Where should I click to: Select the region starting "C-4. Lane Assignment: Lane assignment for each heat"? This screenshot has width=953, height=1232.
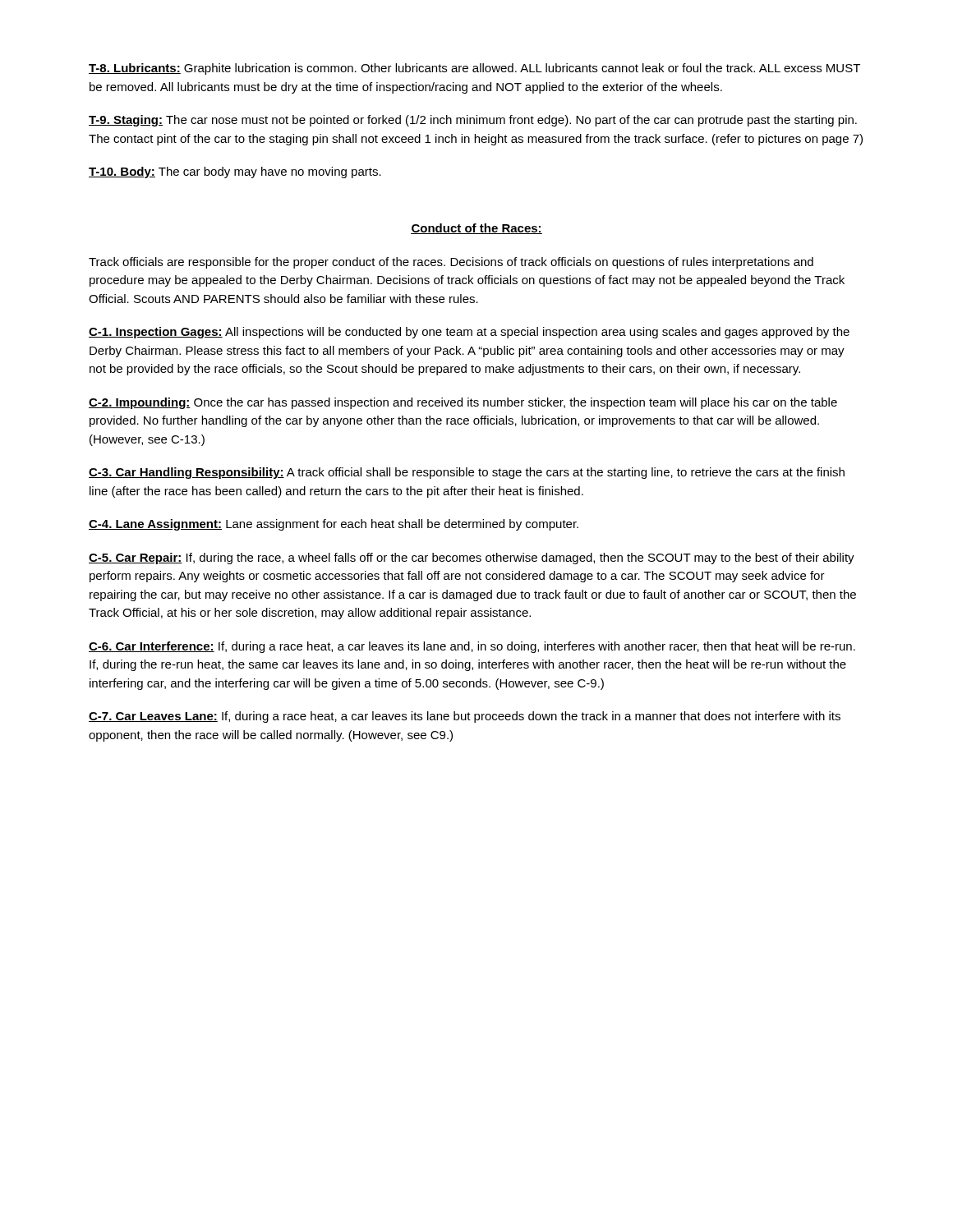(x=334, y=524)
